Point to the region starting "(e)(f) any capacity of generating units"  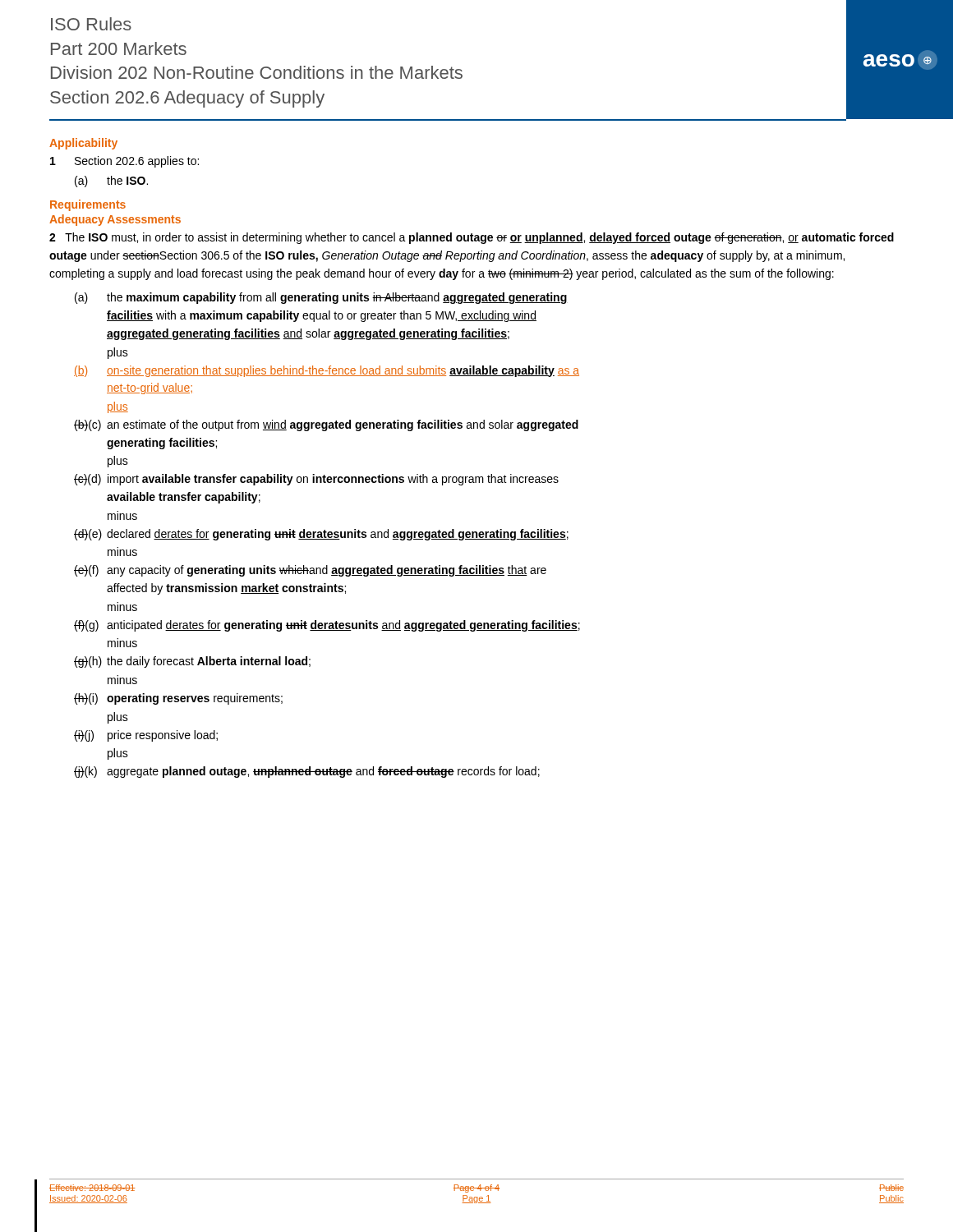pyautogui.click(x=310, y=571)
